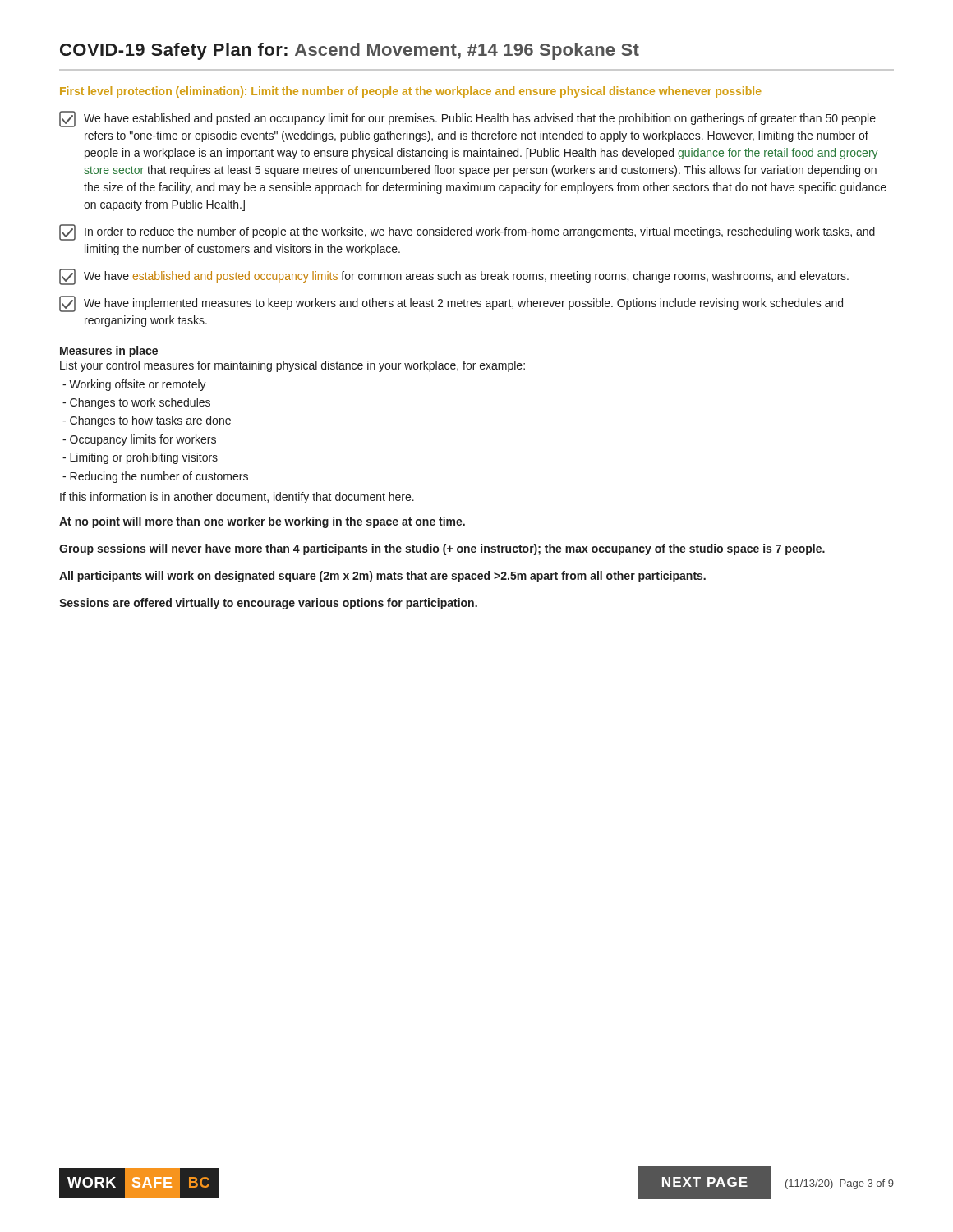This screenshot has height=1232, width=953.
Task: Point to the text starting "First level protection (elimination): Limit the"
Action: 410,91
